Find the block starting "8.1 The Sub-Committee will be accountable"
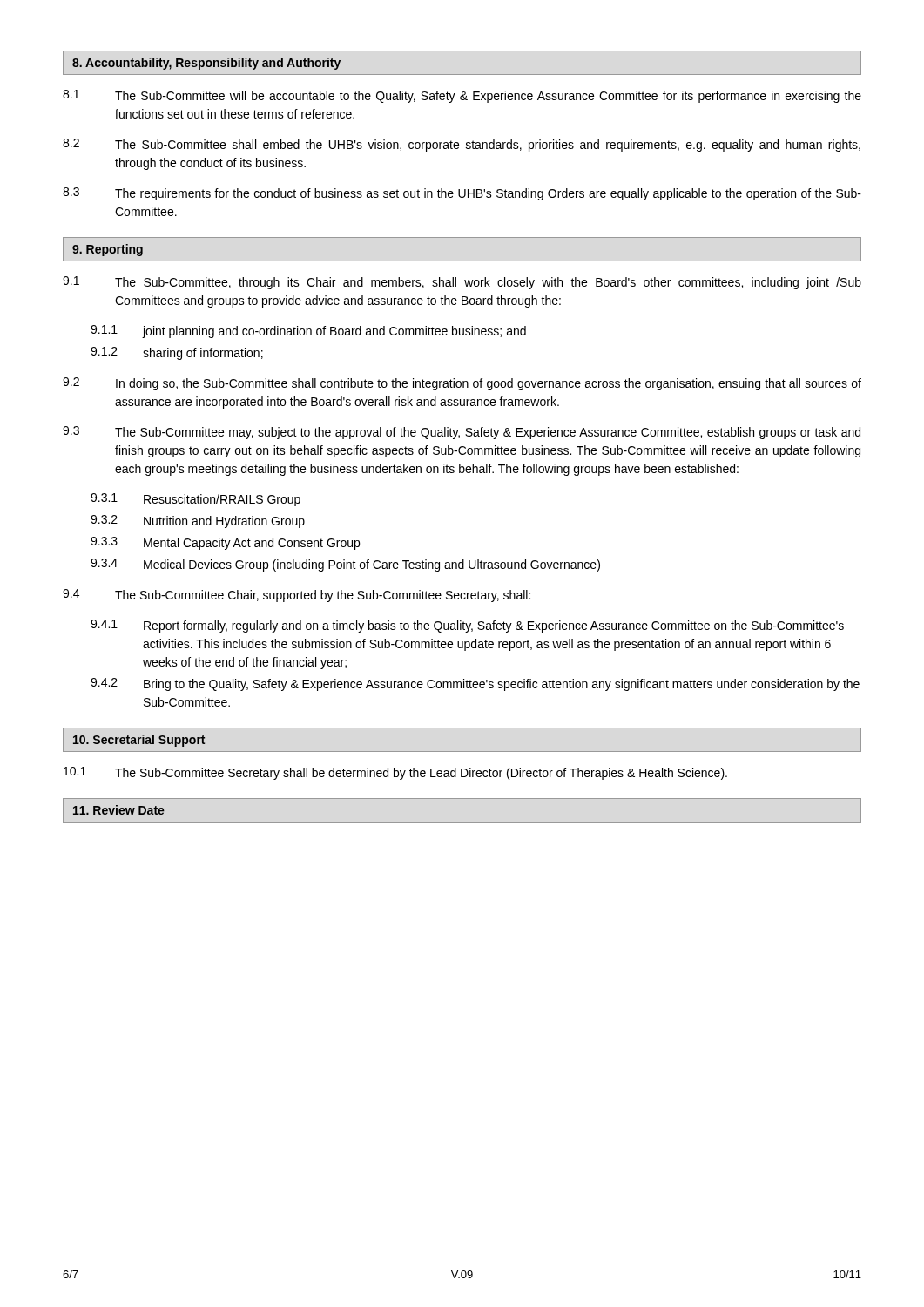This screenshot has width=924, height=1307. (x=462, y=105)
